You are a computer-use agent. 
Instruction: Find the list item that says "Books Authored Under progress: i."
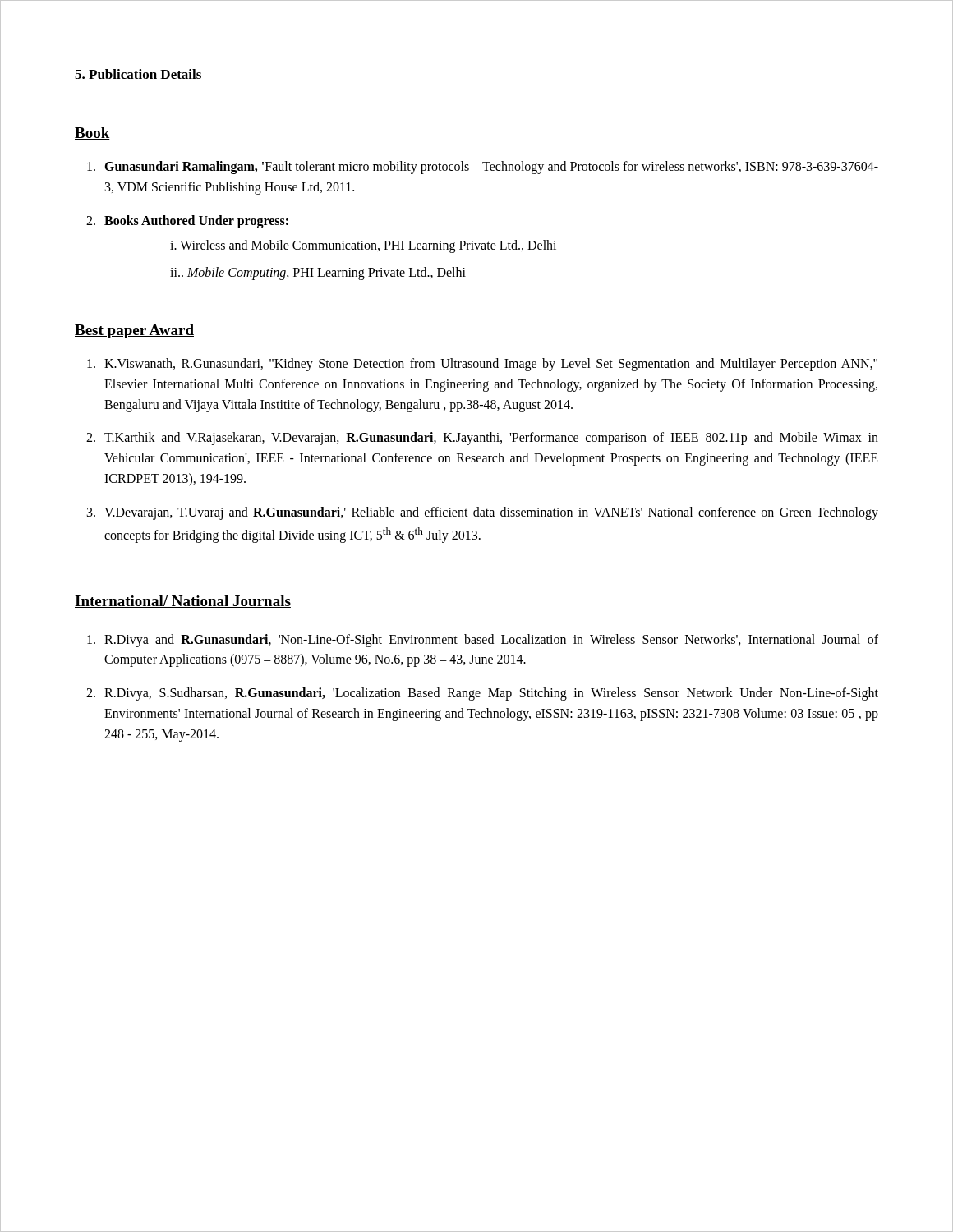(x=491, y=248)
